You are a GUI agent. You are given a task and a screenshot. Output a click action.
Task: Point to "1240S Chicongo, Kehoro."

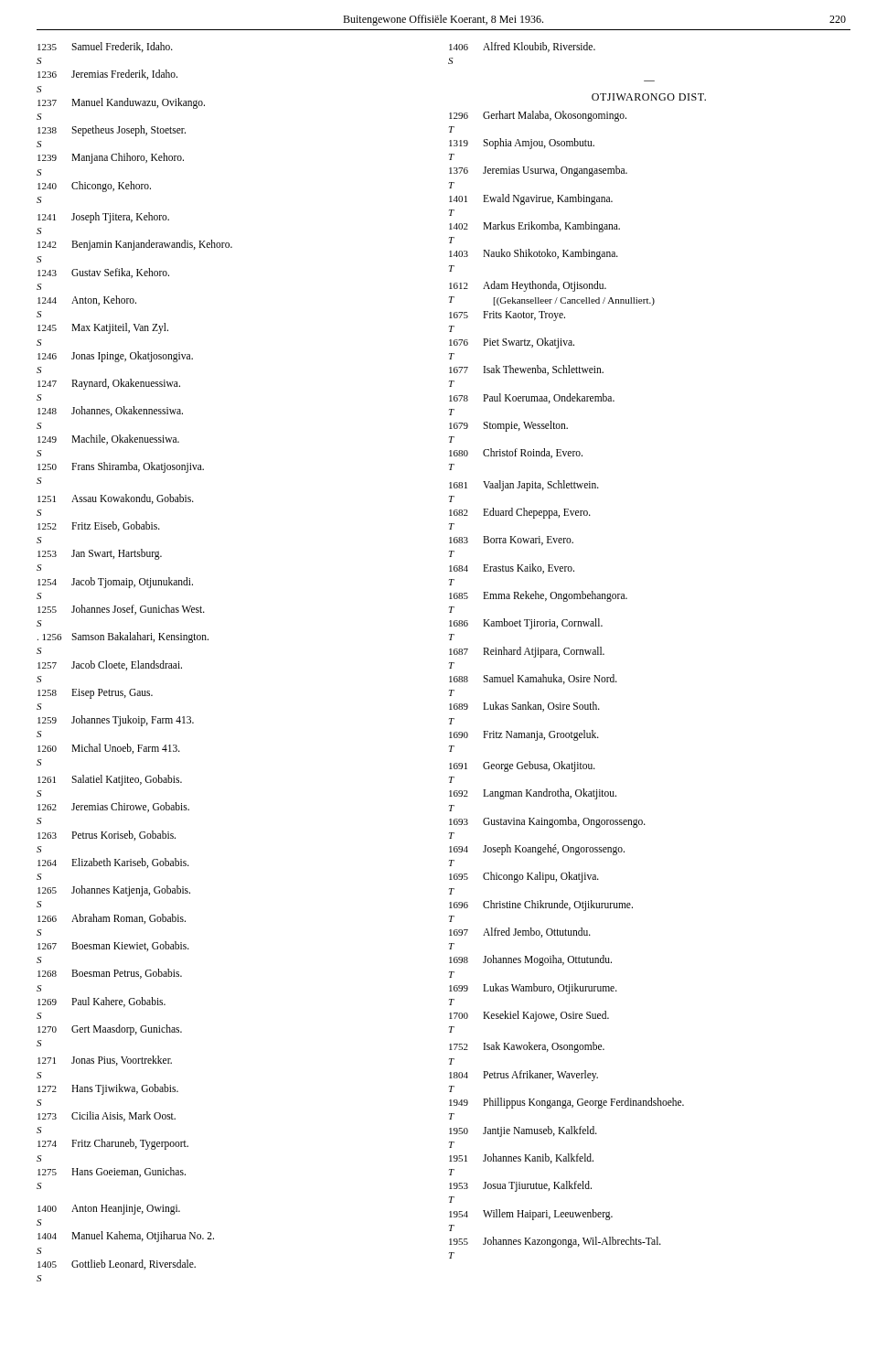[94, 193]
